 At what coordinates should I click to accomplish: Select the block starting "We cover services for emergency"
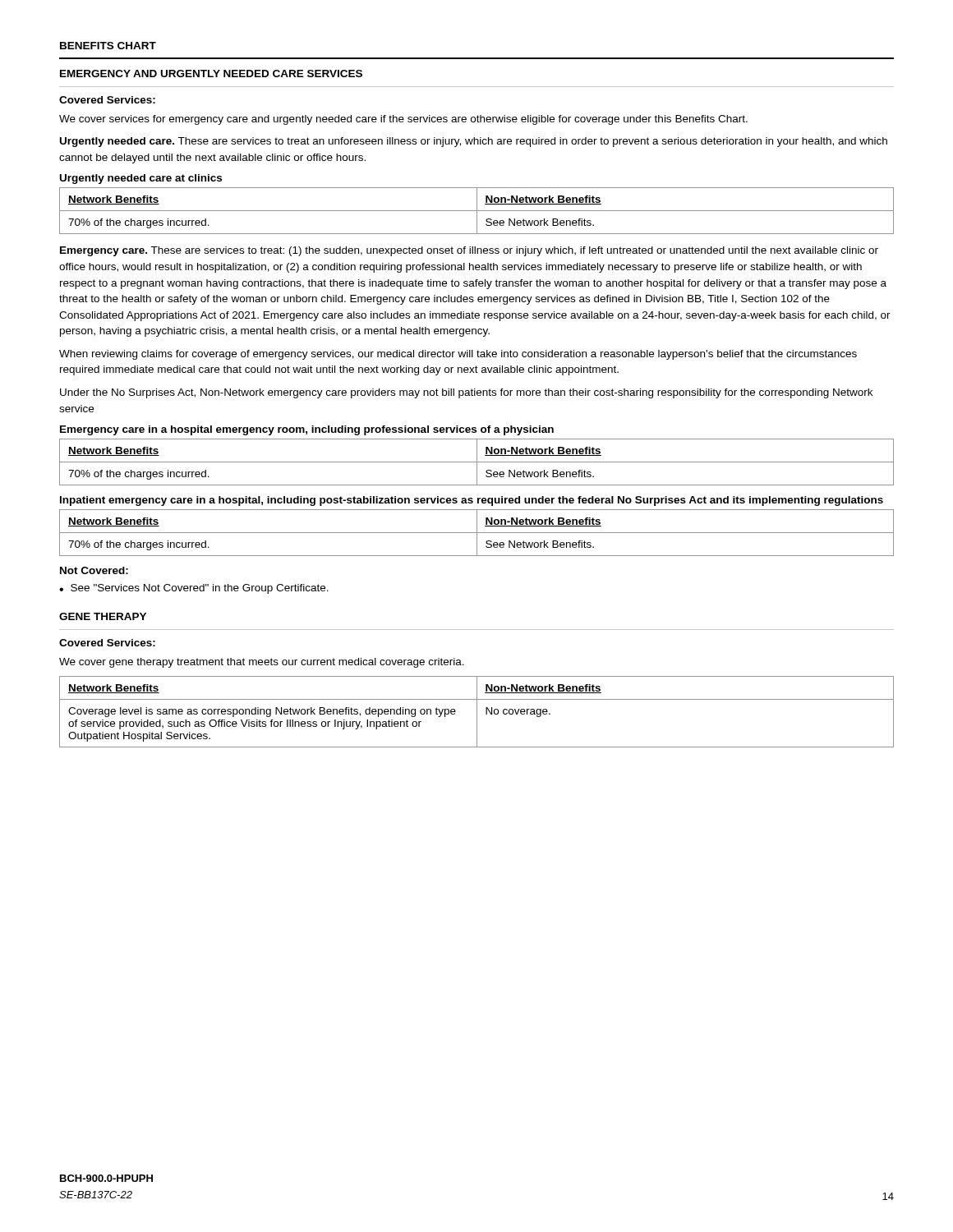point(476,119)
